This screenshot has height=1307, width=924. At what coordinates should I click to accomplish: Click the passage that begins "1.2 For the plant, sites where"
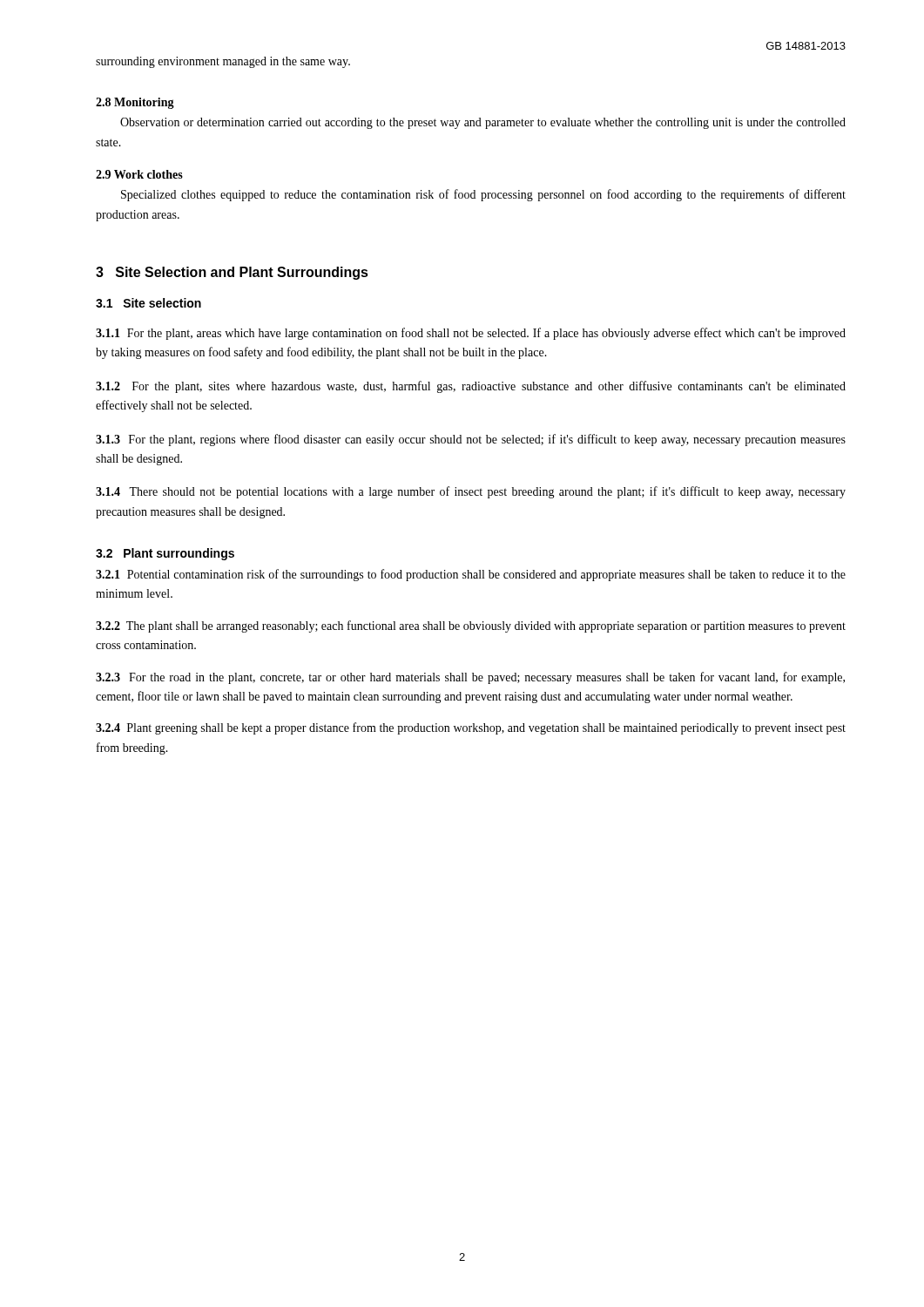471,396
